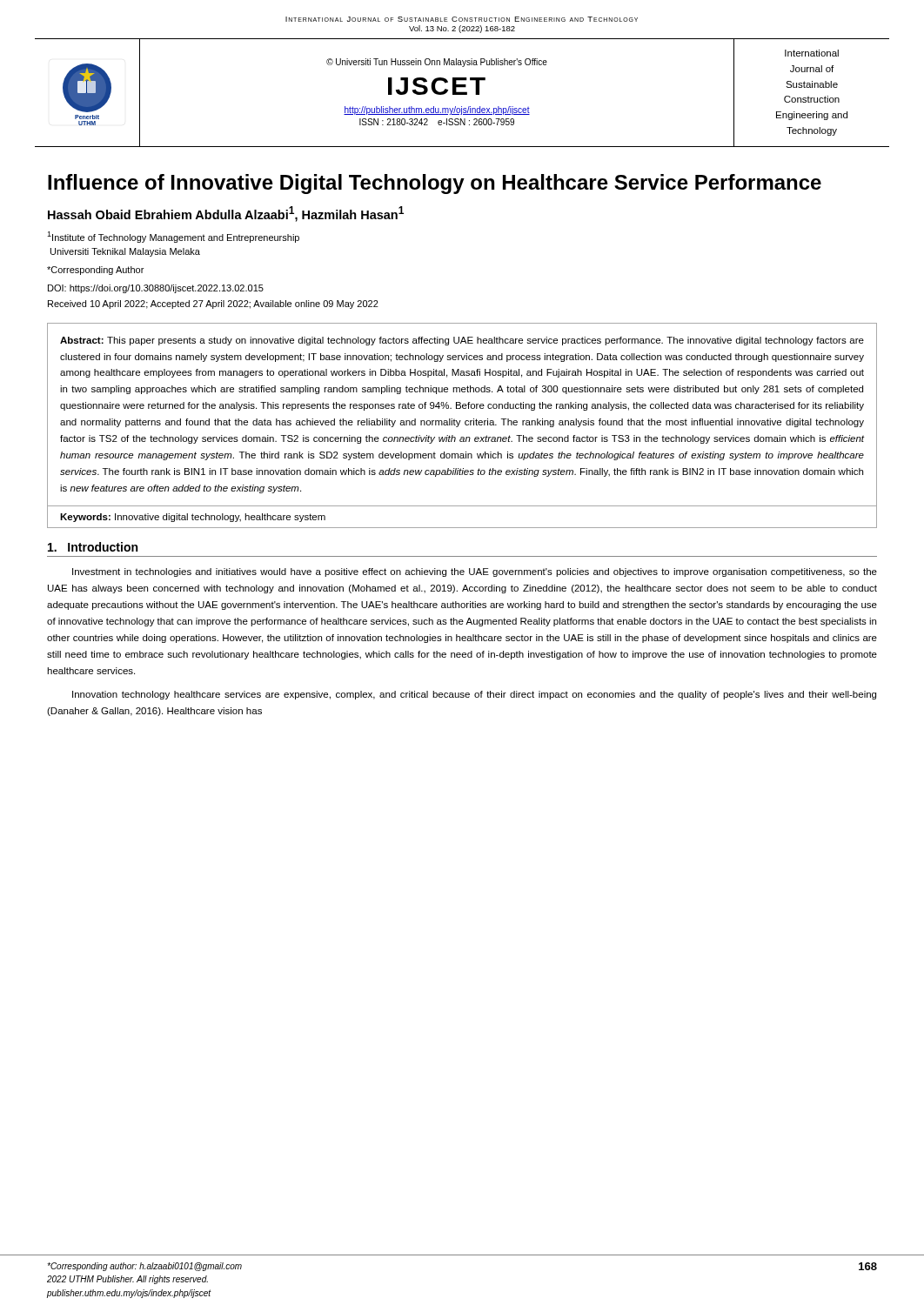Viewport: 924px width, 1305px height.
Task: Locate the block of text that opens with "© Universiti Tun Hussein"
Action: (437, 63)
